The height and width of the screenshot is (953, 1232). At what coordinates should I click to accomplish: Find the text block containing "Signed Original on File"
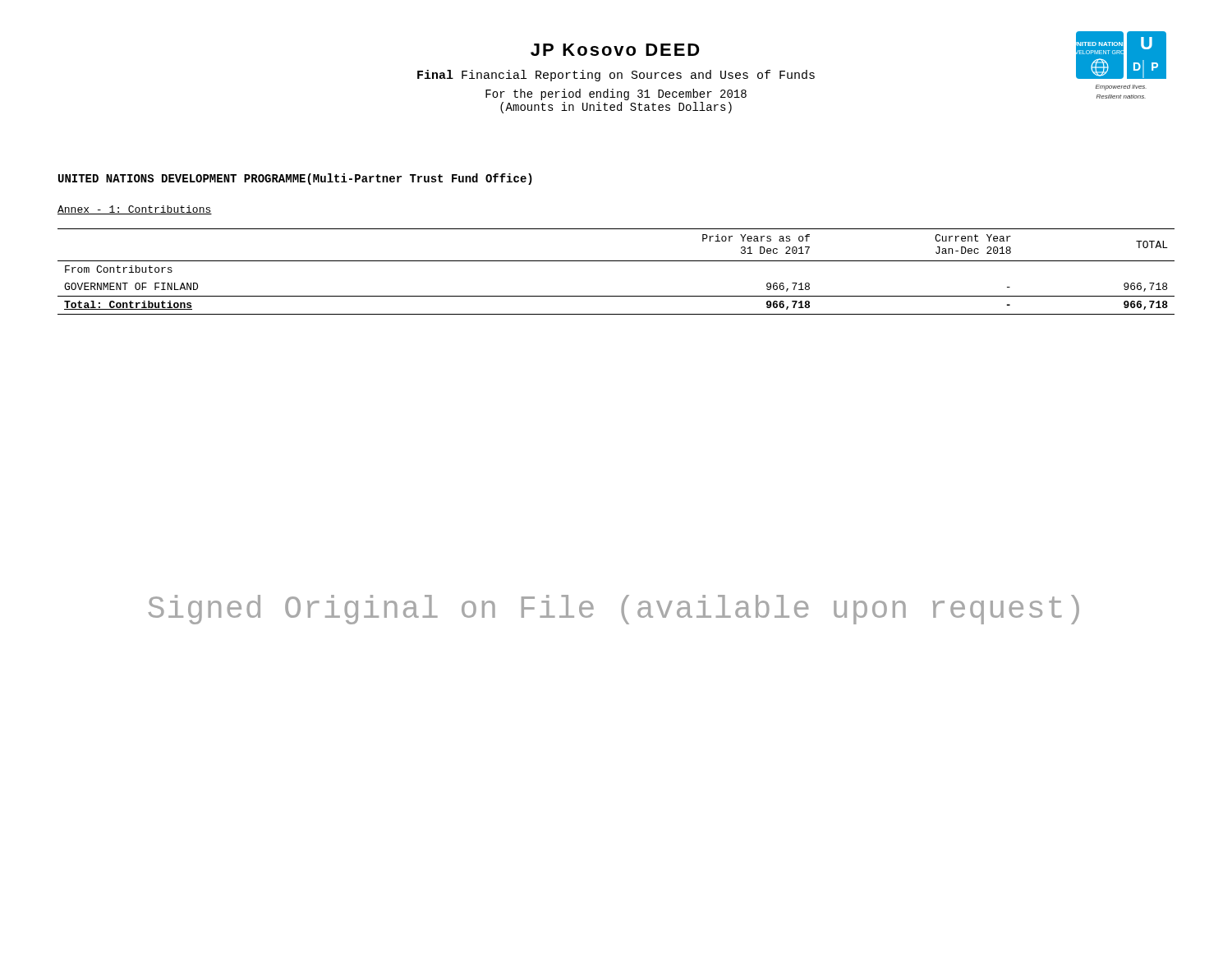pyautogui.click(x=616, y=609)
